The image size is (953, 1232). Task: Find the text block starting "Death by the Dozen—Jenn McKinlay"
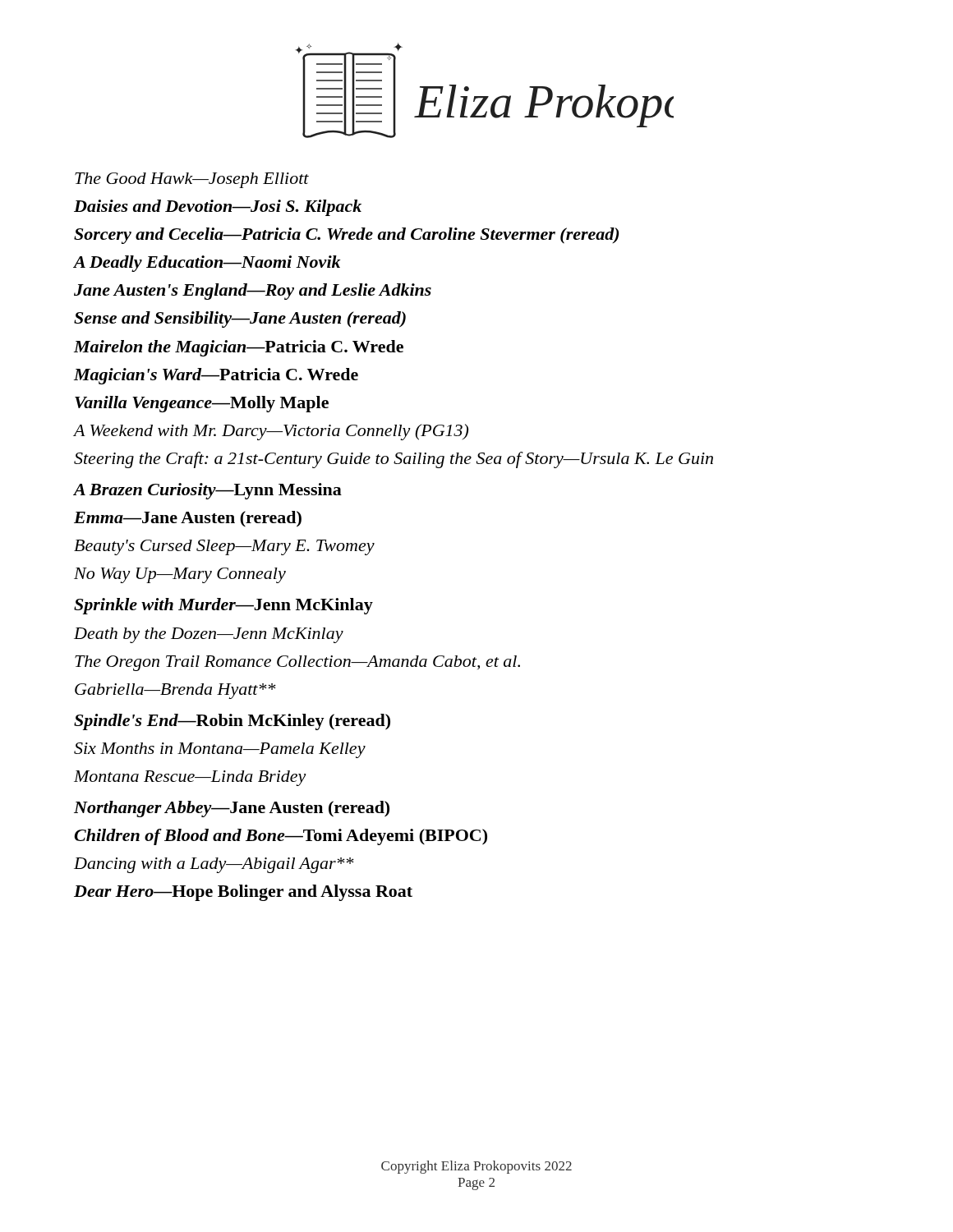pyautogui.click(x=208, y=632)
